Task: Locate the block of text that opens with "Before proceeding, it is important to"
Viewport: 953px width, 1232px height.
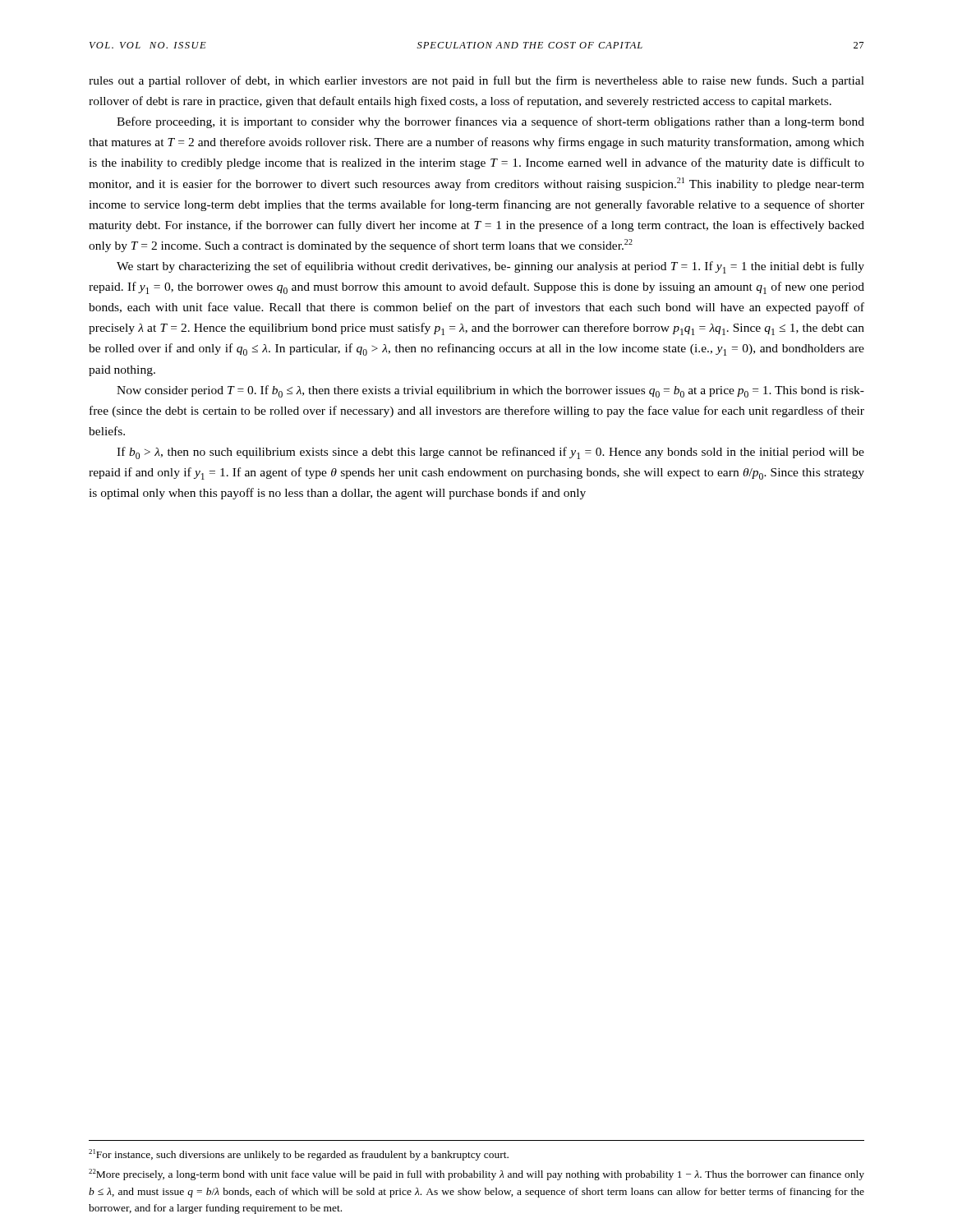Action: tap(476, 183)
